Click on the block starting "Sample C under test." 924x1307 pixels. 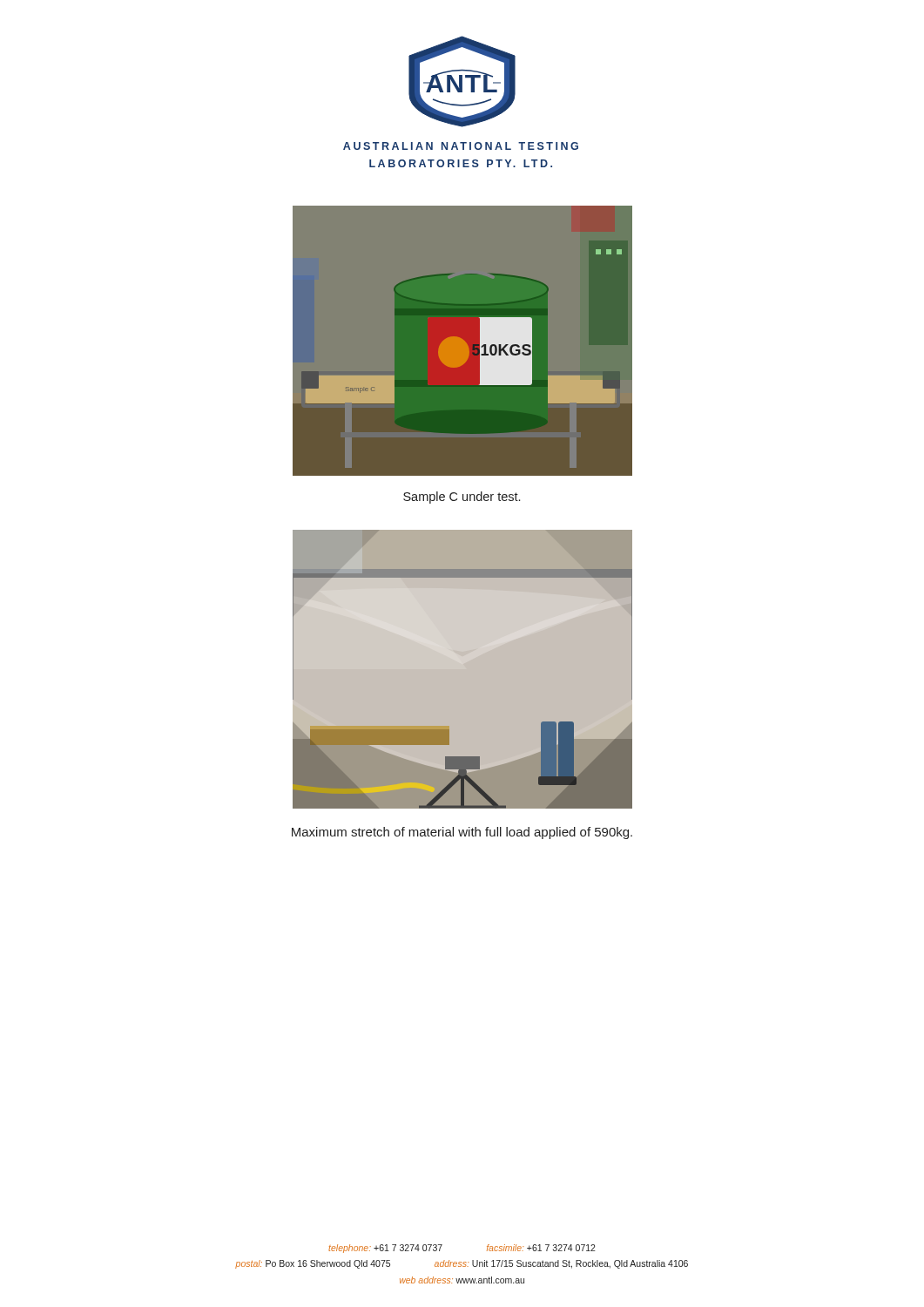[x=462, y=497]
